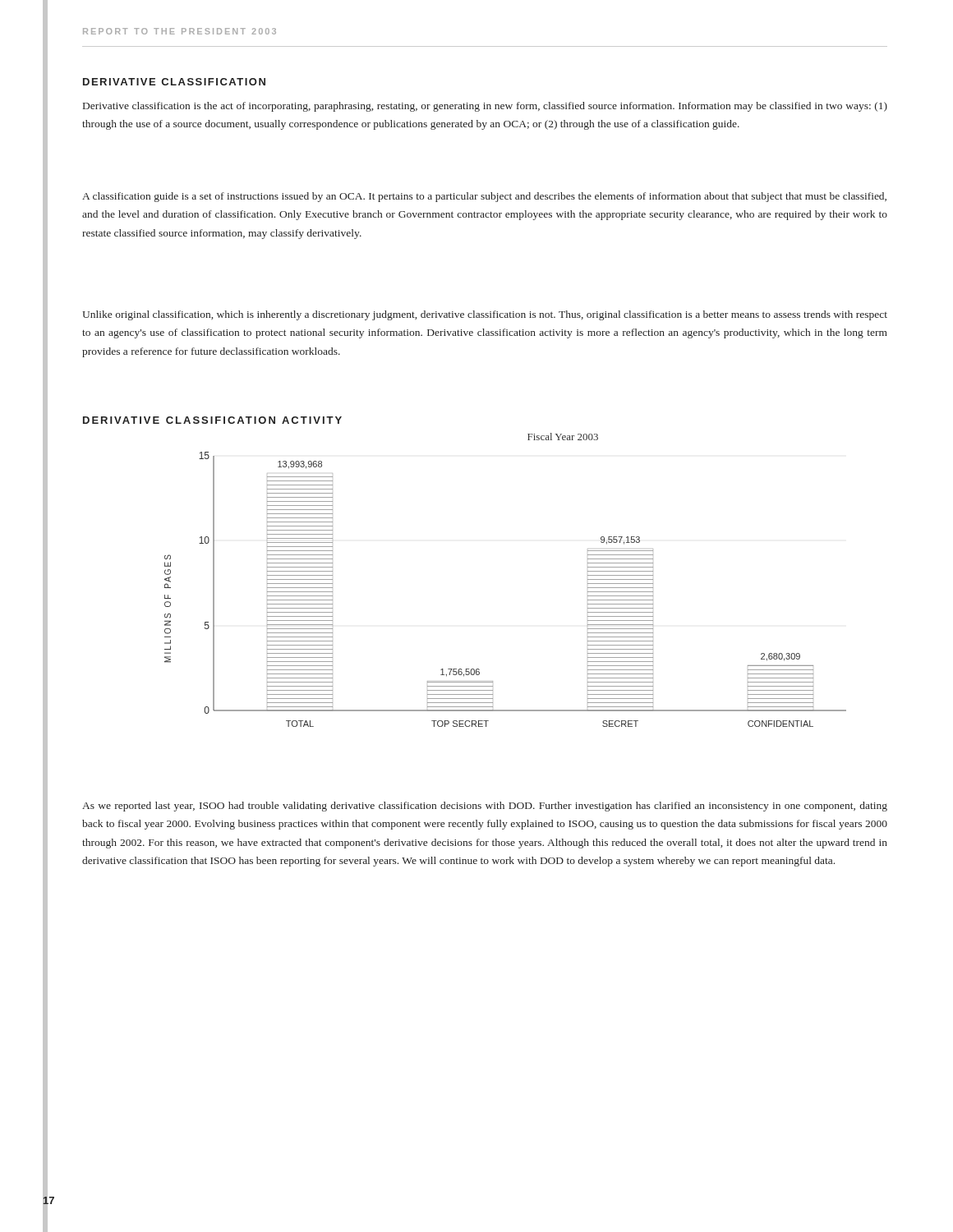Find the block on this page that starts "A classification guide is a set"
Viewport: 953px width, 1232px height.
click(485, 215)
